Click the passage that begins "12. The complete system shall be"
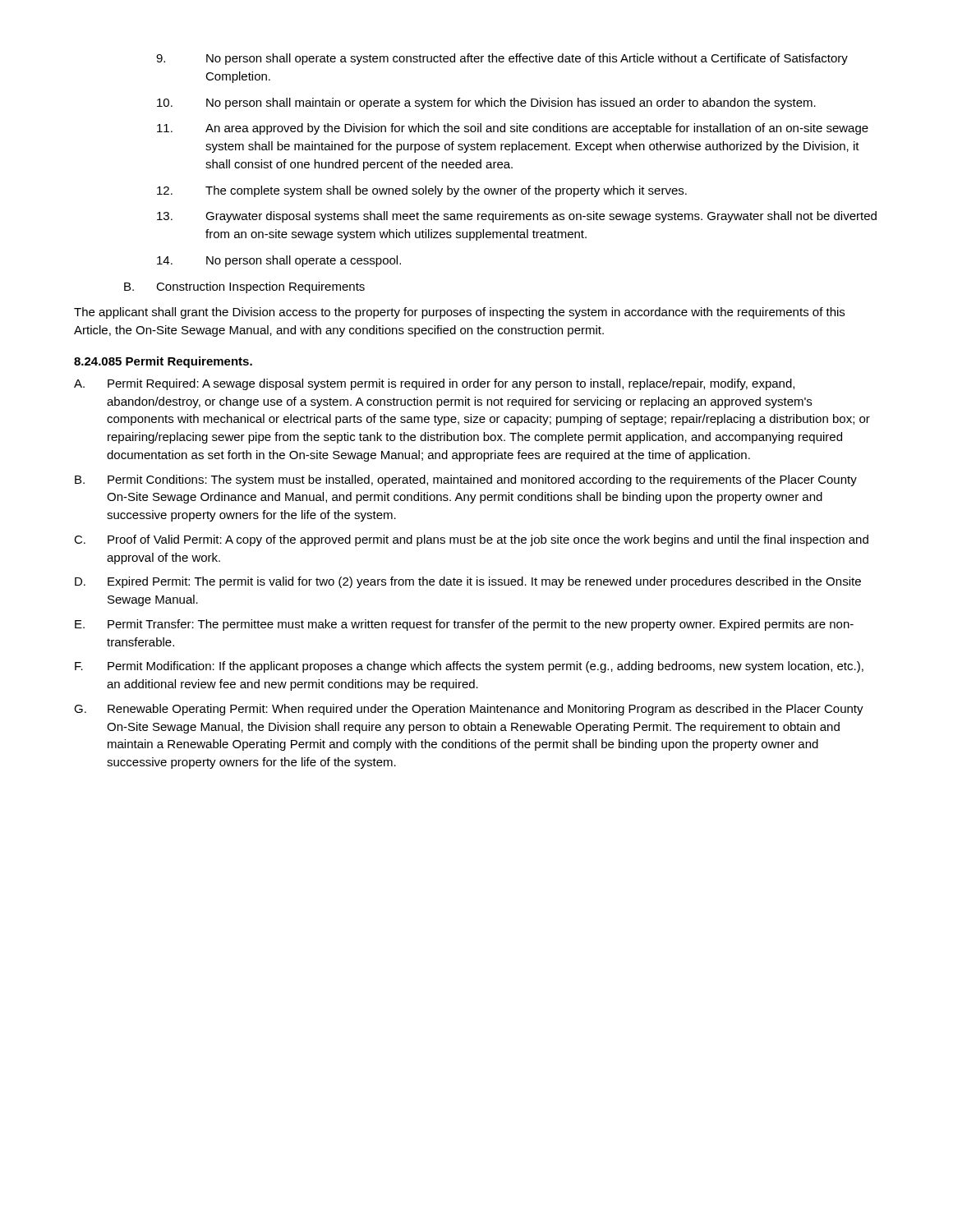This screenshot has width=953, height=1232. (518, 190)
